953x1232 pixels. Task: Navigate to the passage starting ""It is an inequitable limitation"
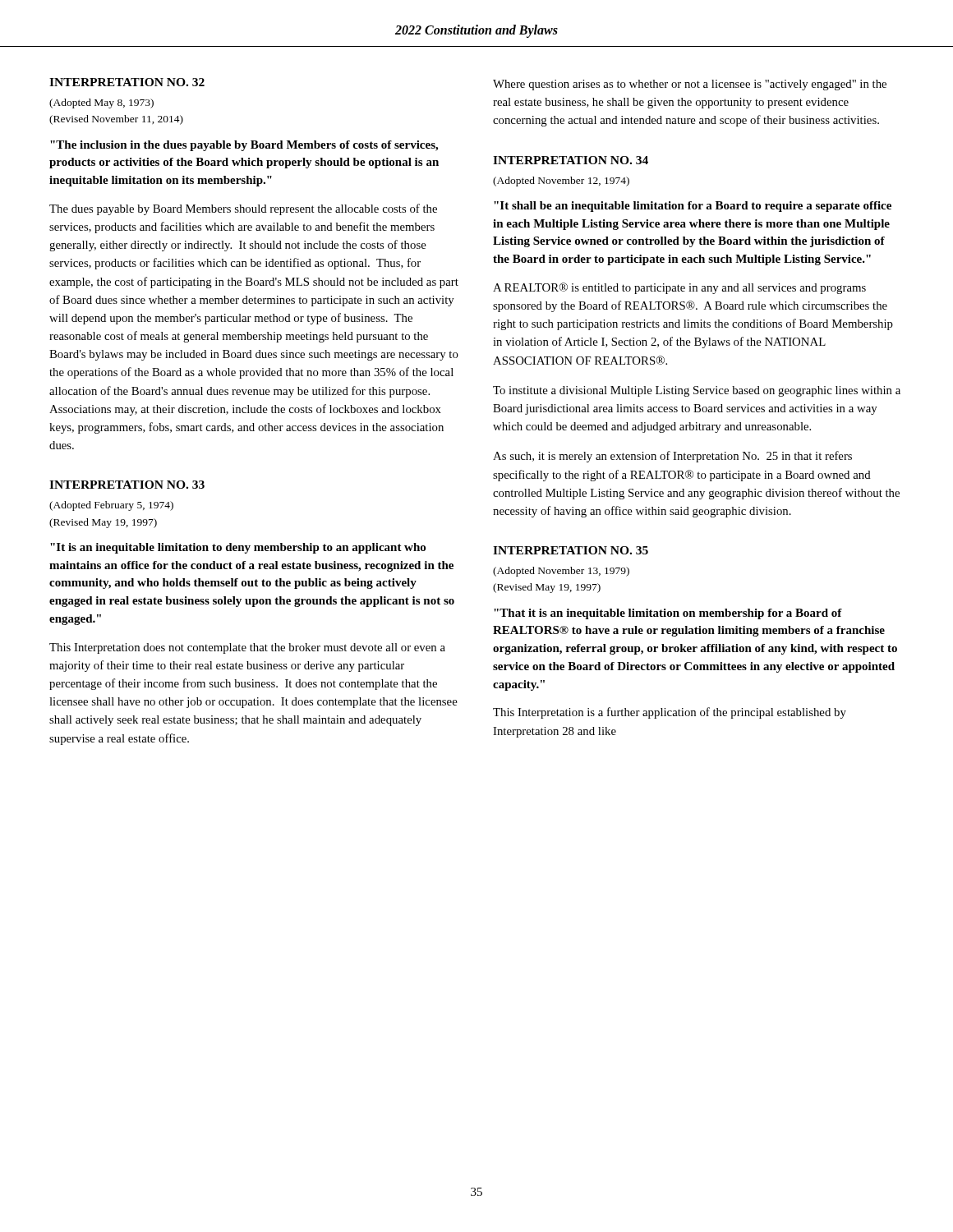coord(252,583)
